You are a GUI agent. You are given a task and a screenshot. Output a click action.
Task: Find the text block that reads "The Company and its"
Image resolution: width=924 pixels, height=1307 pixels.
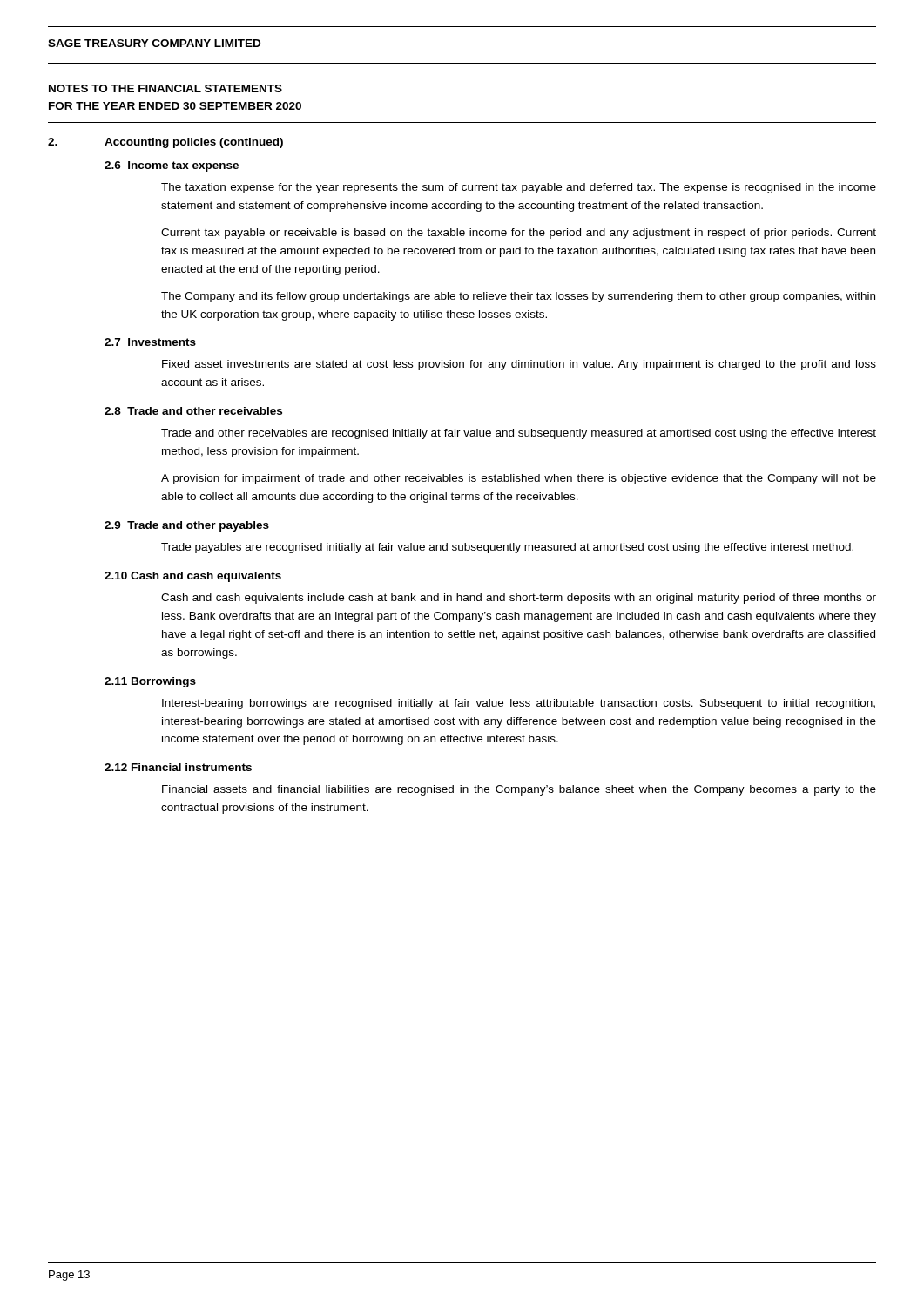pyautogui.click(x=519, y=305)
